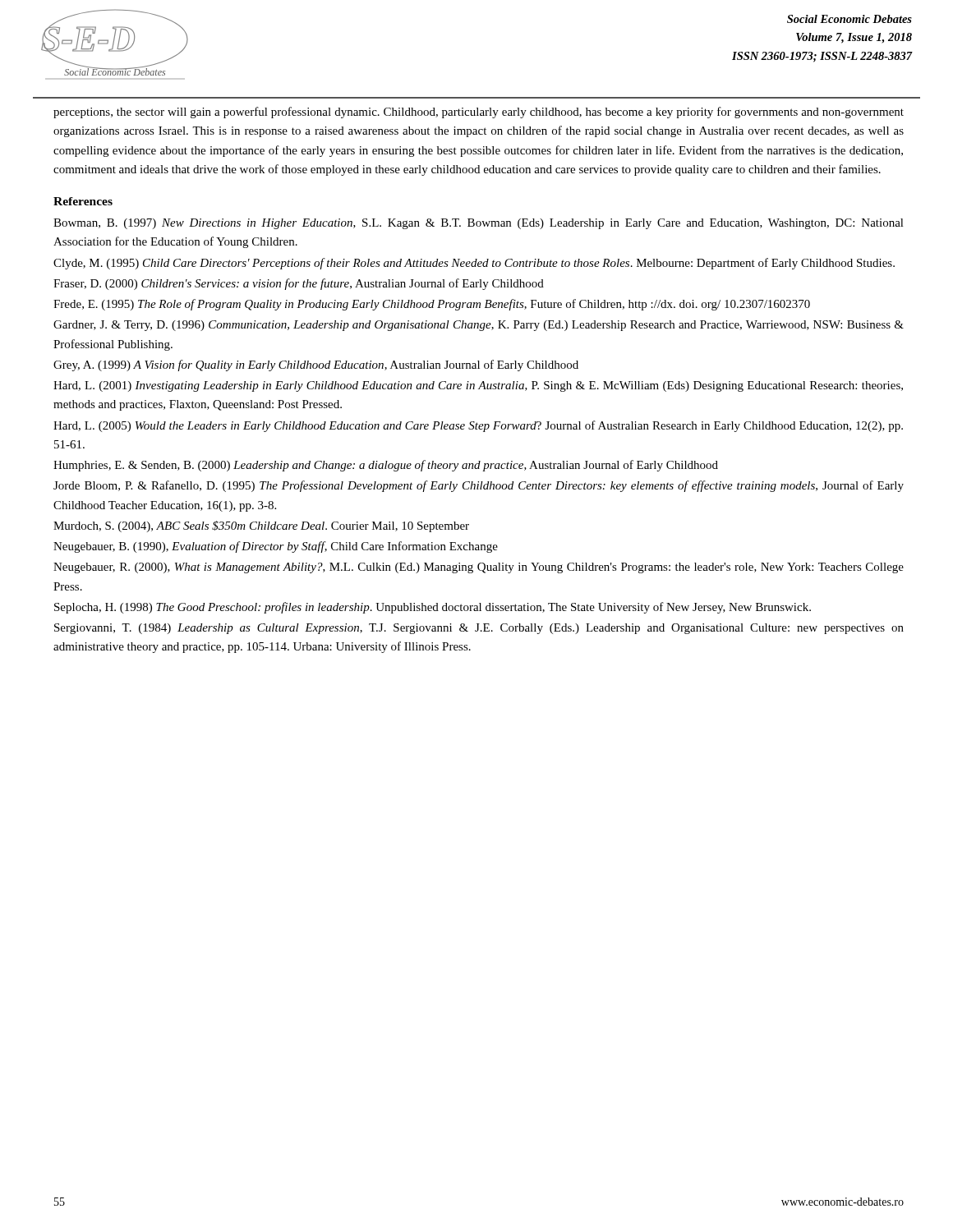Locate the list item that reads "Neugebauer, B. (1990), Evaluation"
Viewport: 953px width, 1232px height.
[276, 546]
